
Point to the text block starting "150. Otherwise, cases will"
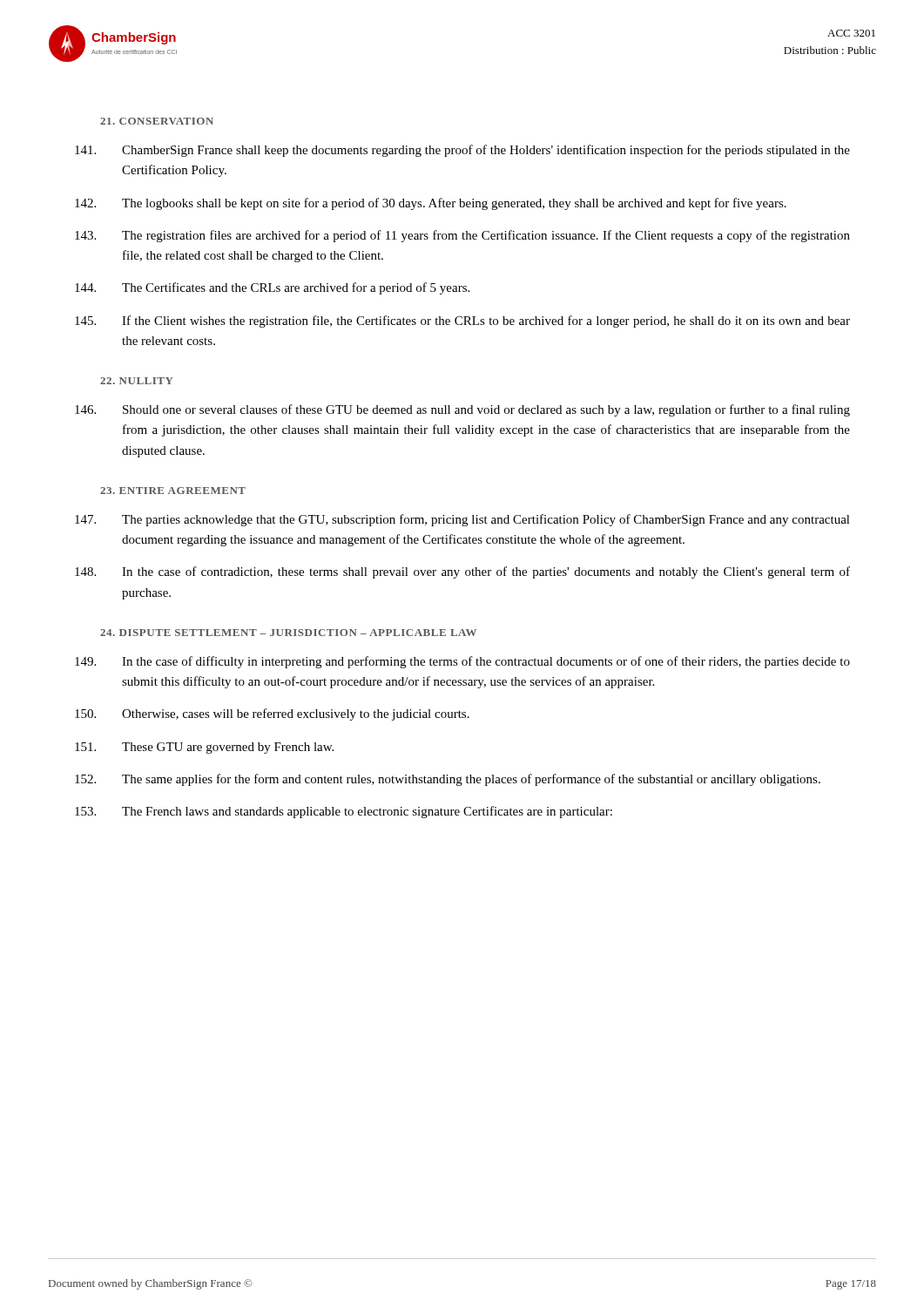pyautogui.click(x=462, y=714)
